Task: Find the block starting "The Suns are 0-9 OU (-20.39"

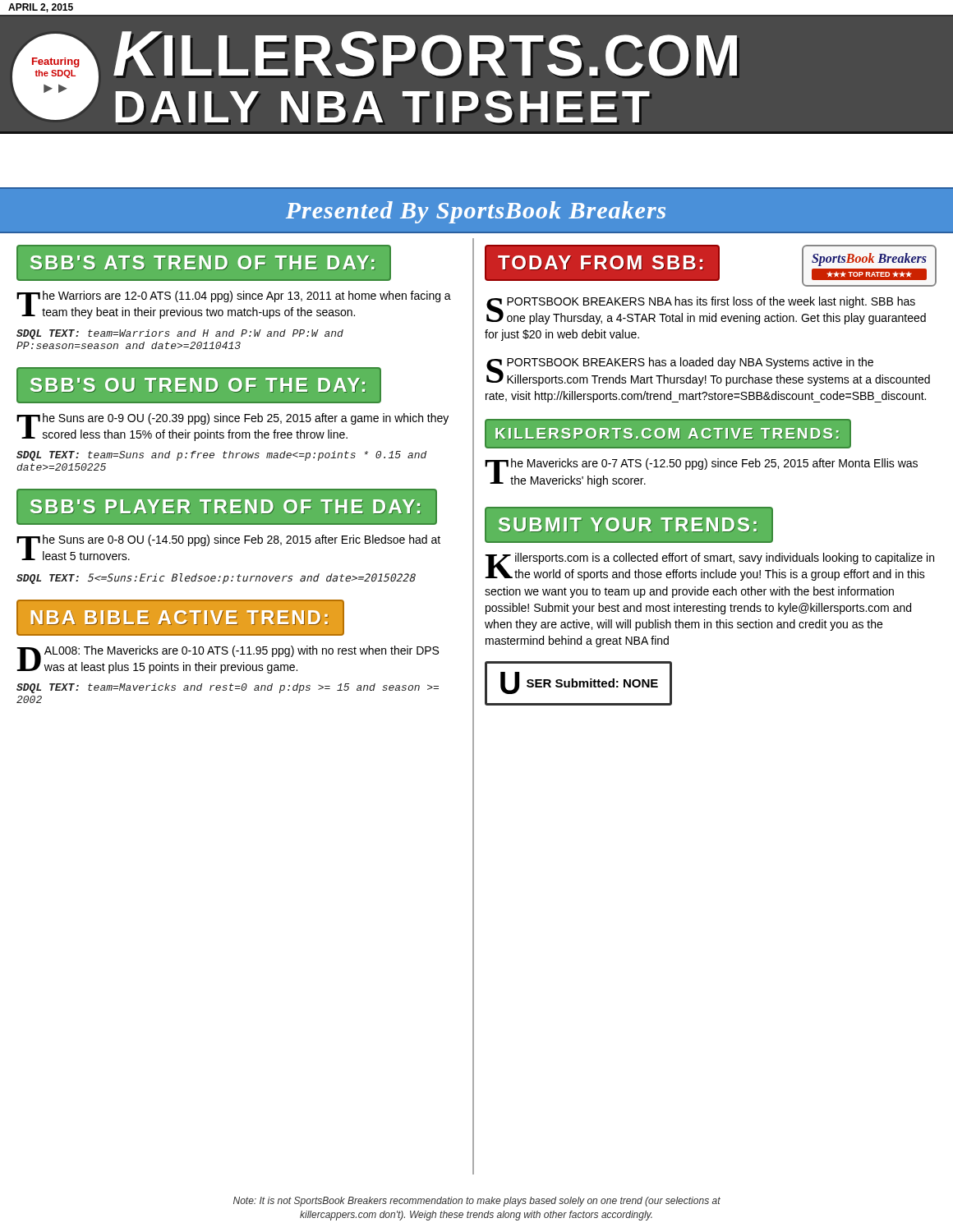Action: click(x=234, y=426)
